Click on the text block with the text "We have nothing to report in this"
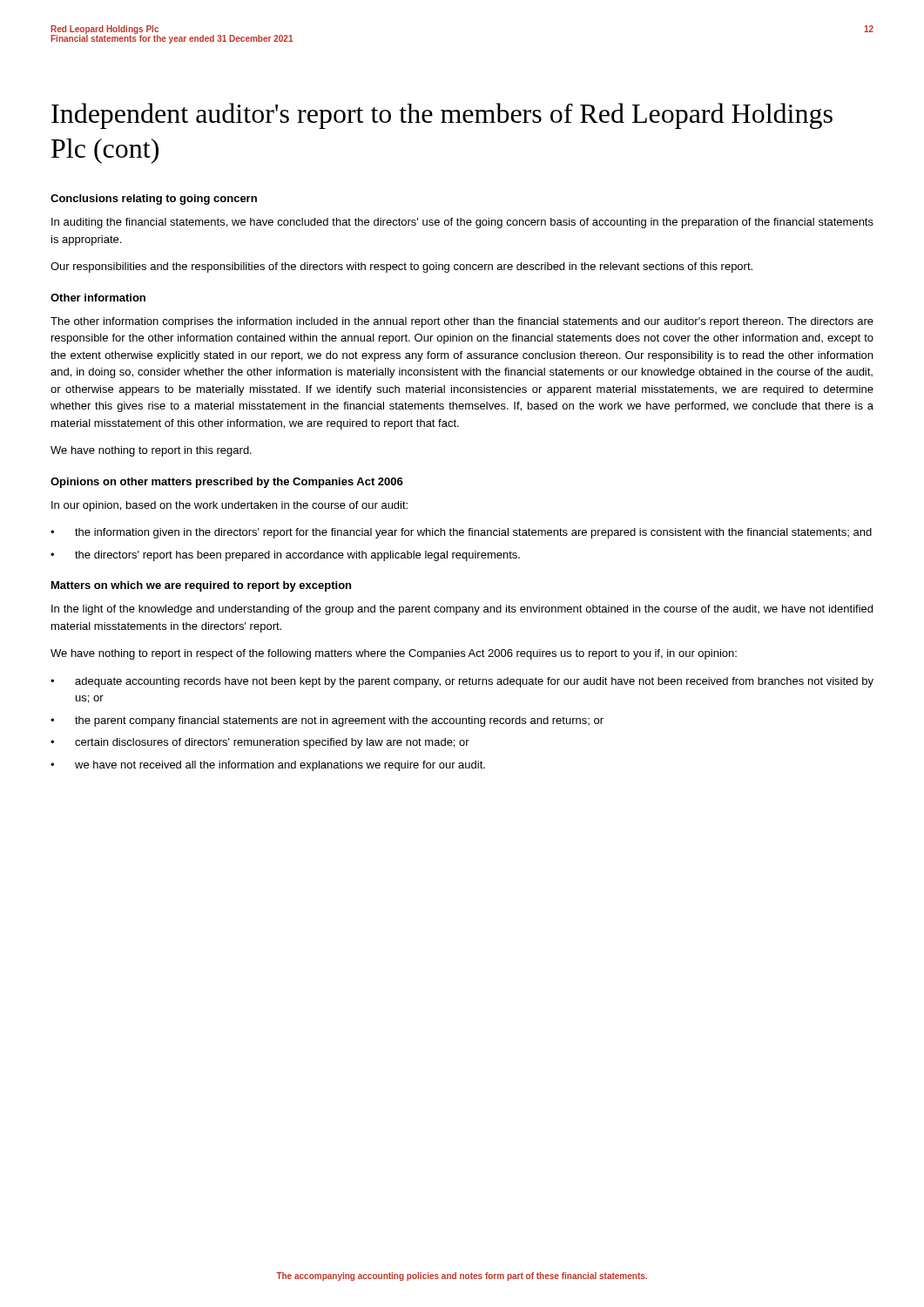 [x=151, y=450]
